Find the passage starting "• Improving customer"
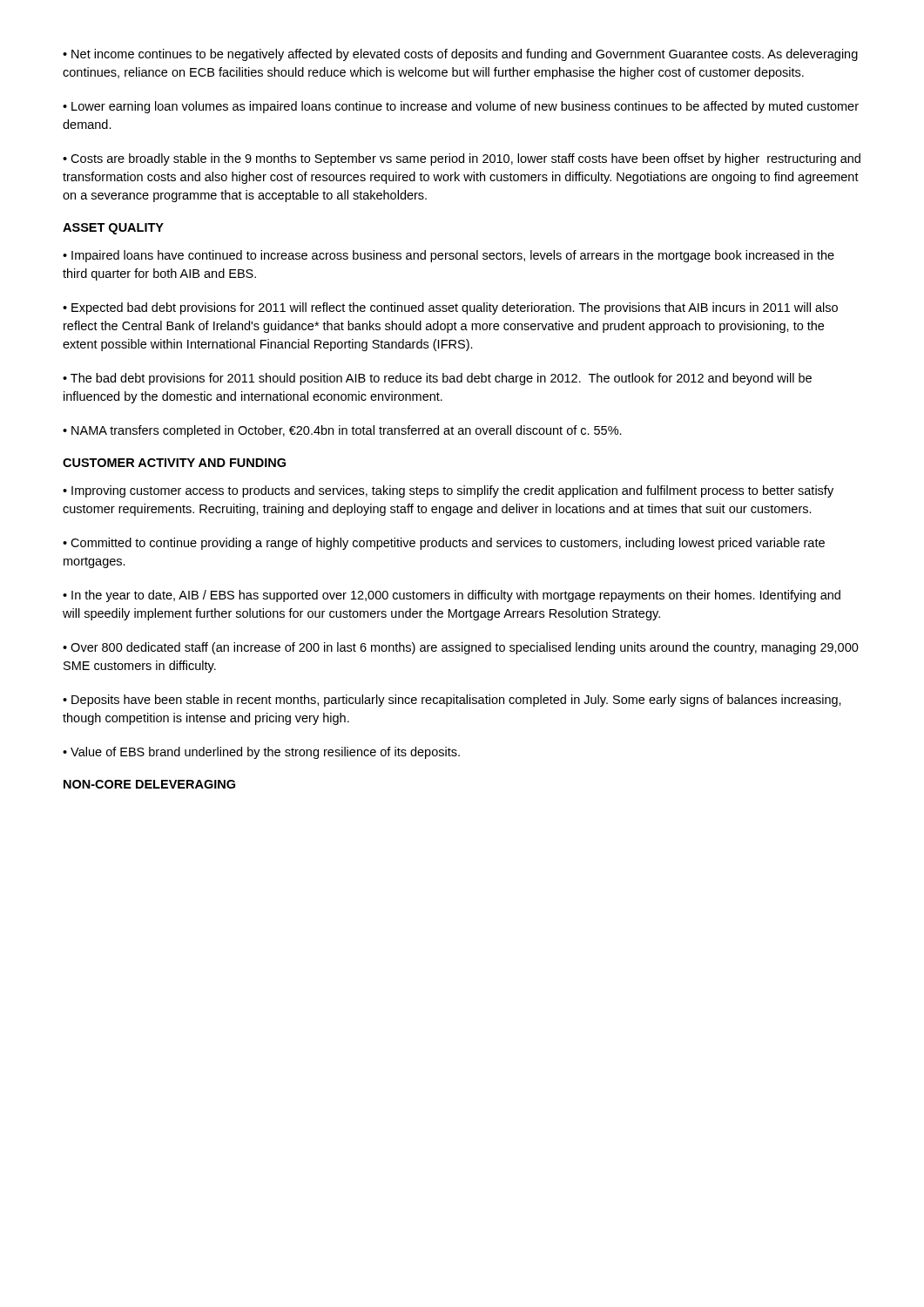Viewport: 924px width, 1307px height. [x=448, y=500]
